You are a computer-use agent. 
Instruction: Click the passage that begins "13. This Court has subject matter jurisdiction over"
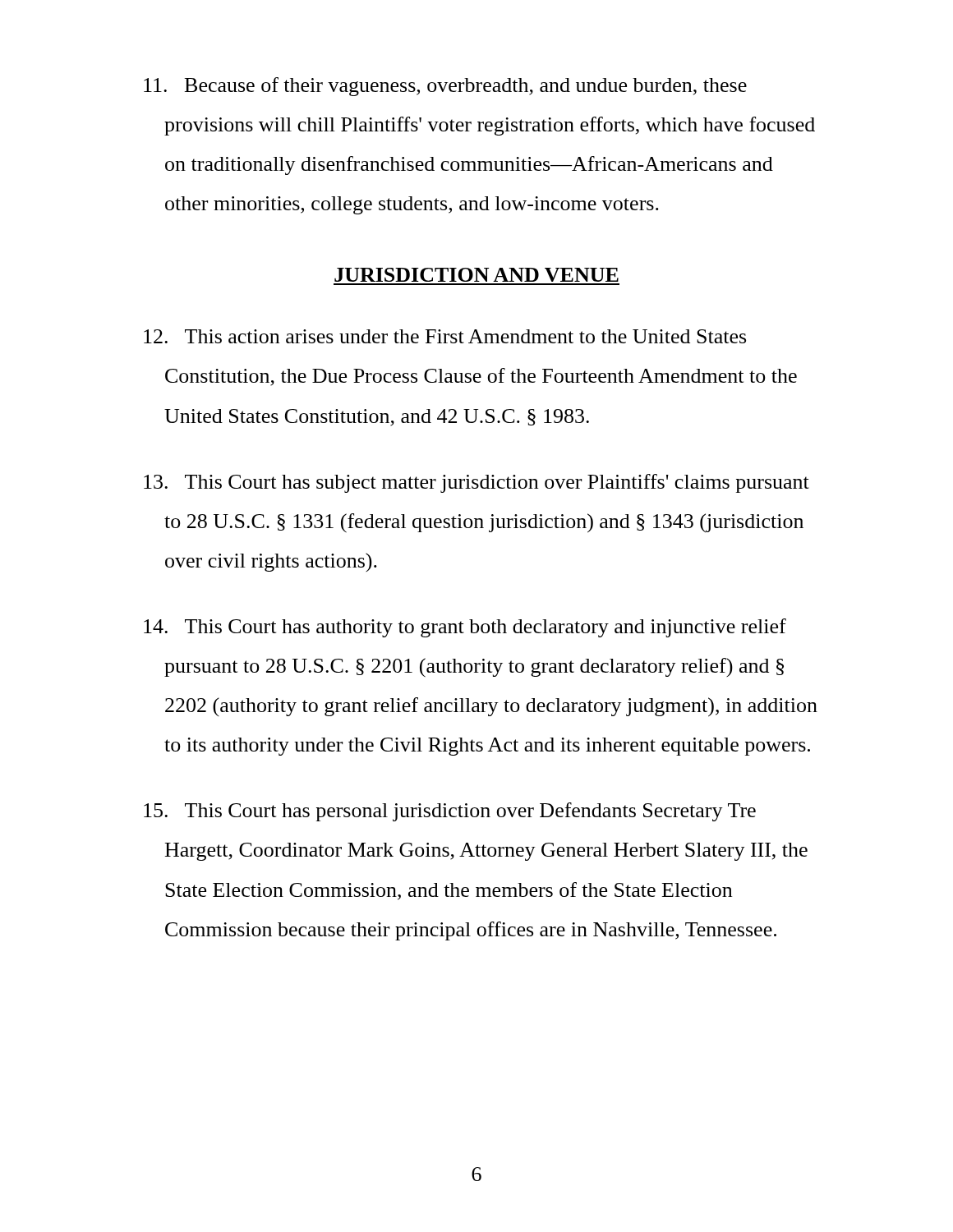[x=470, y=521]
